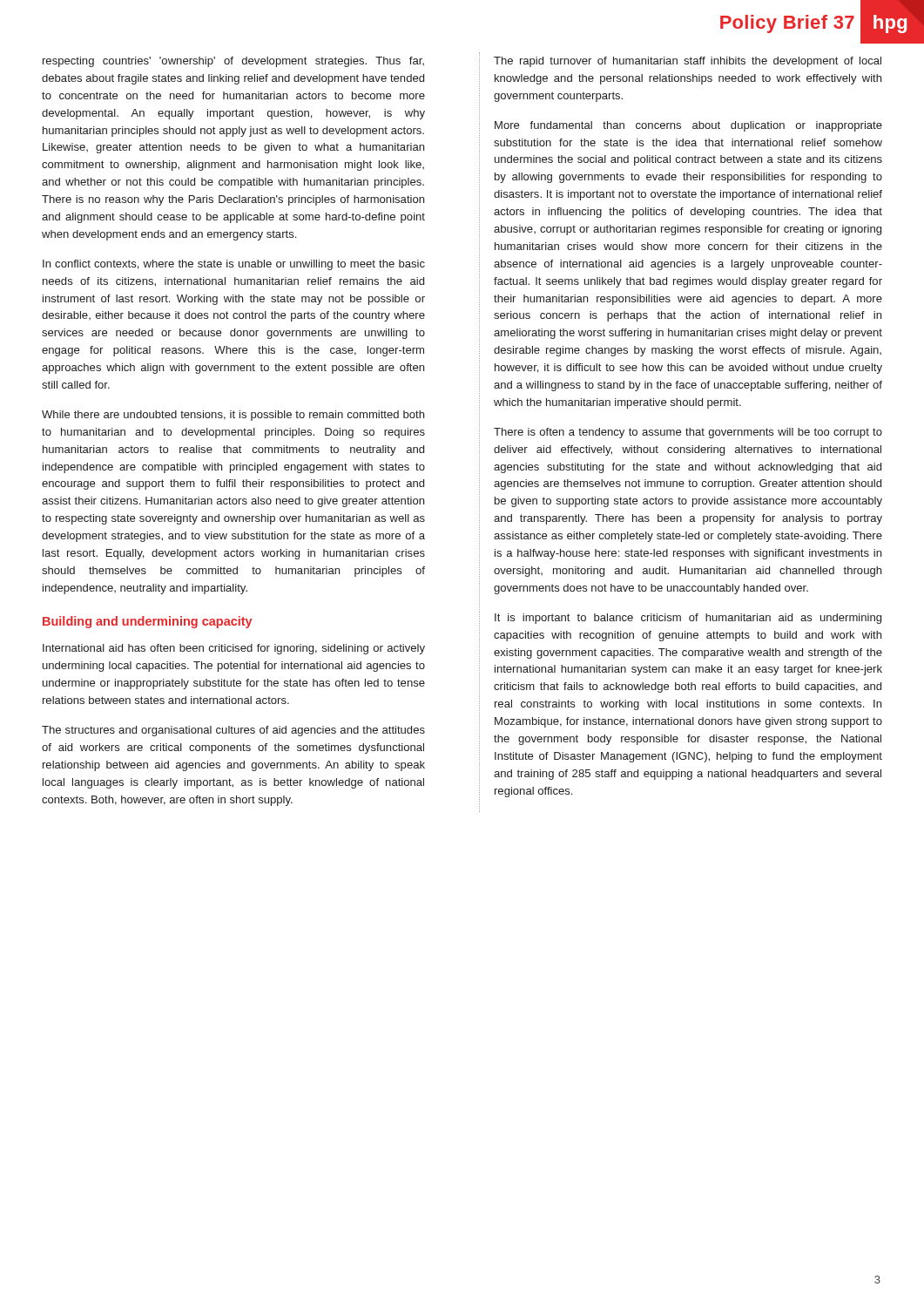The height and width of the screenshot is (1307, 924).
Task: Find the text block containing "There is often"
Action: (x=688, y=510)
